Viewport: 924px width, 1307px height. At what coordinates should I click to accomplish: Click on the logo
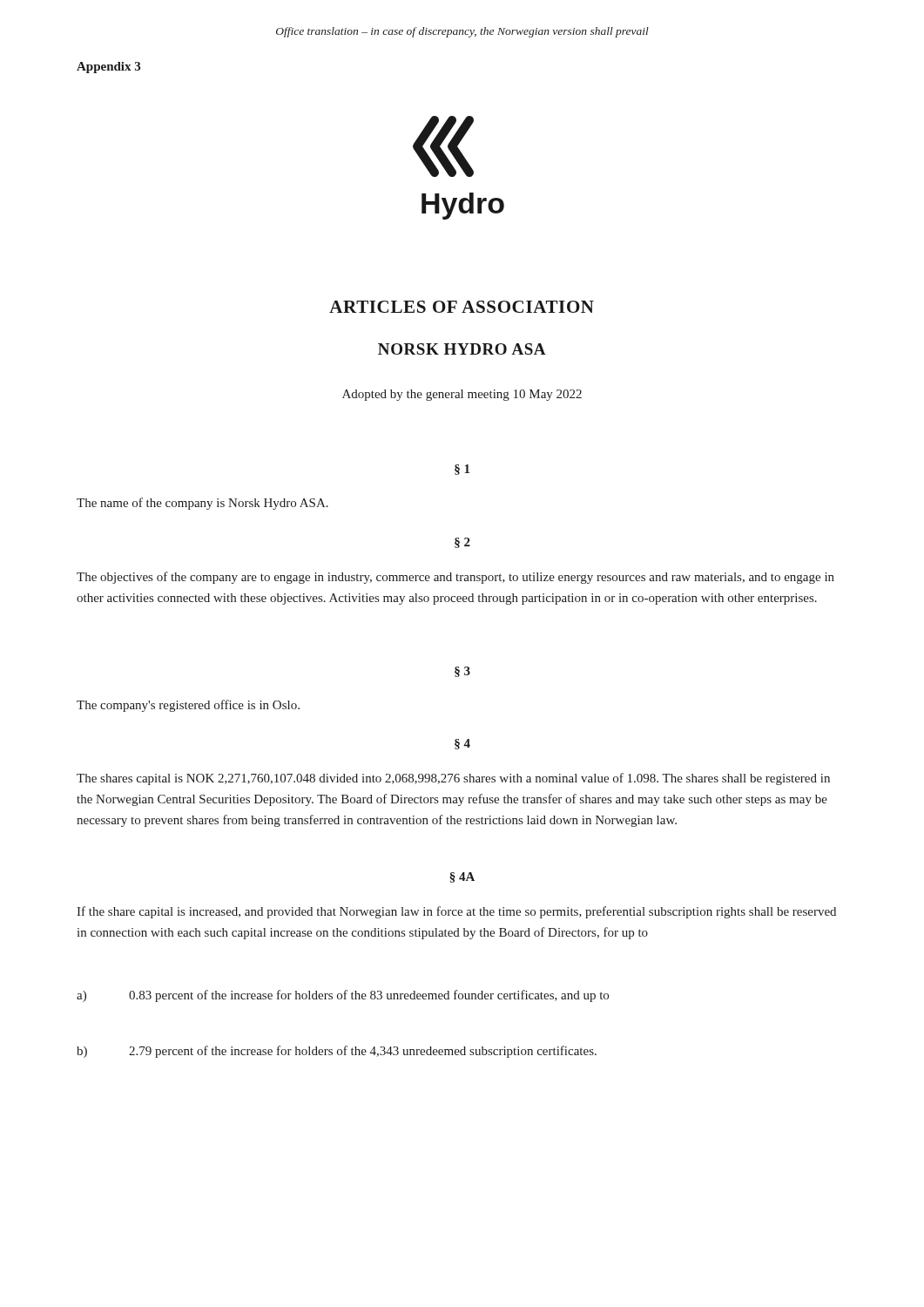462,168
